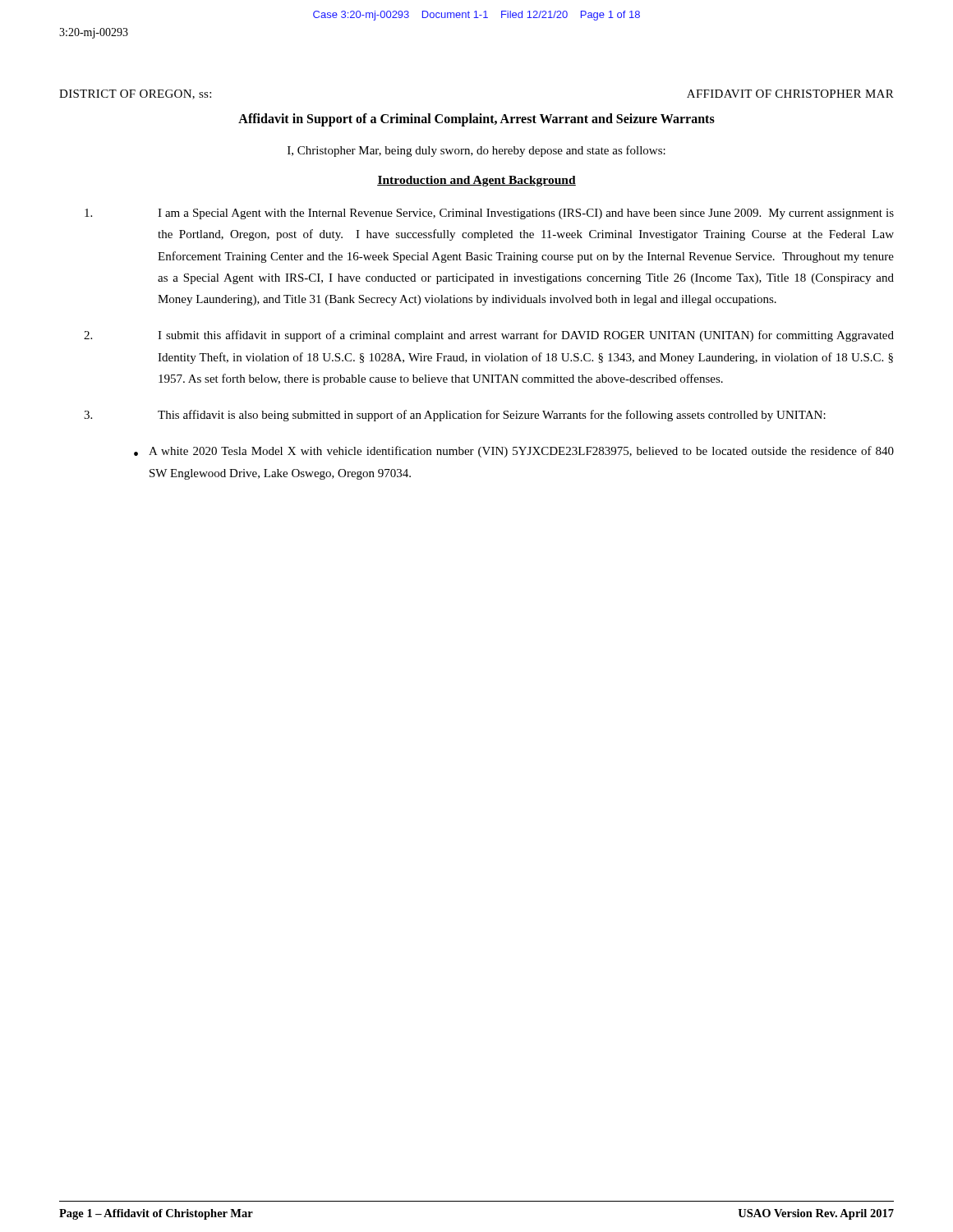Locate the list item containing "• A white 2020 Tesla"

click(513, 462)
